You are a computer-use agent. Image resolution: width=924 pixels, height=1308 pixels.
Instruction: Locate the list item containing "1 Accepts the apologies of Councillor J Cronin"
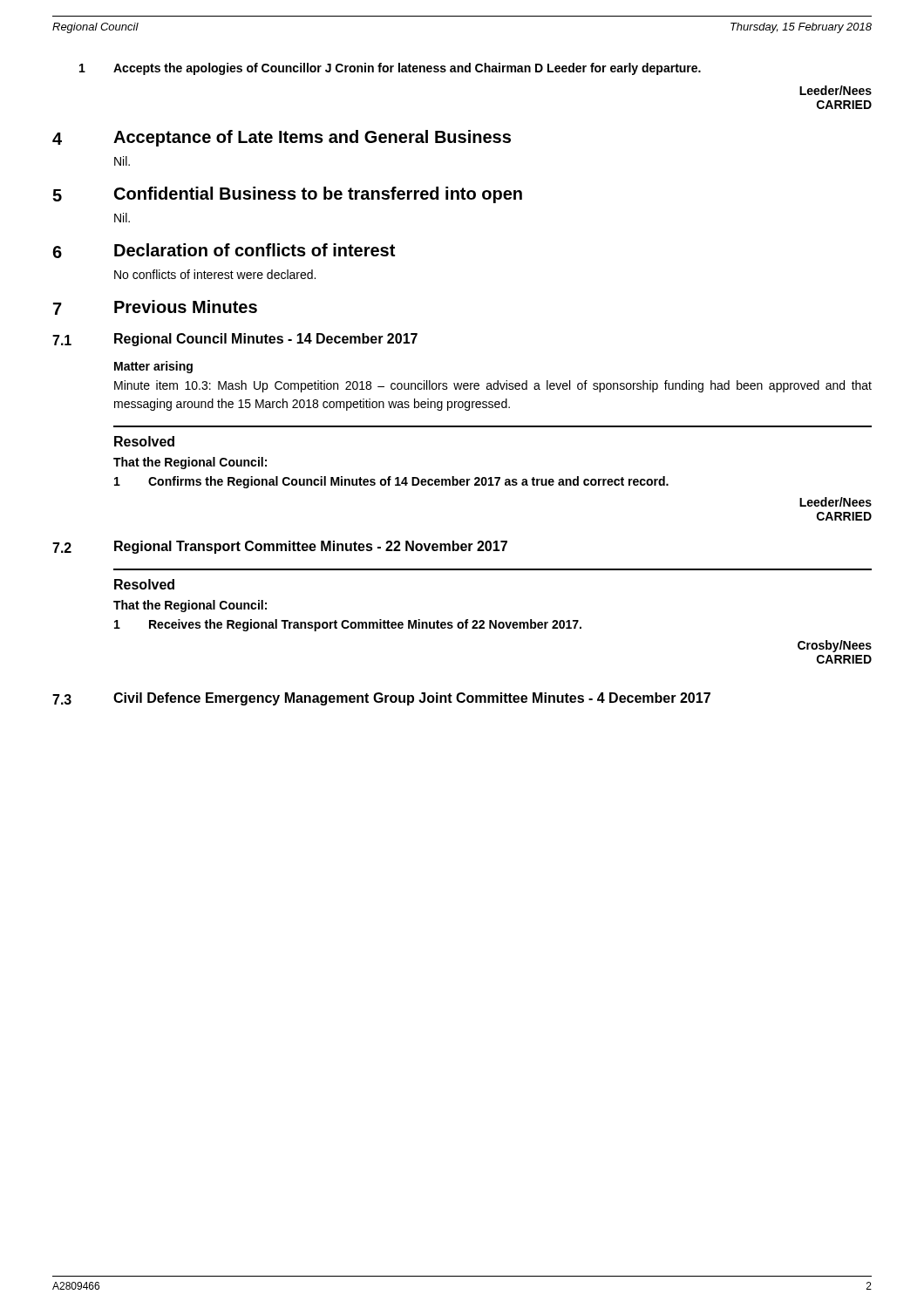(x=390, y=68)
